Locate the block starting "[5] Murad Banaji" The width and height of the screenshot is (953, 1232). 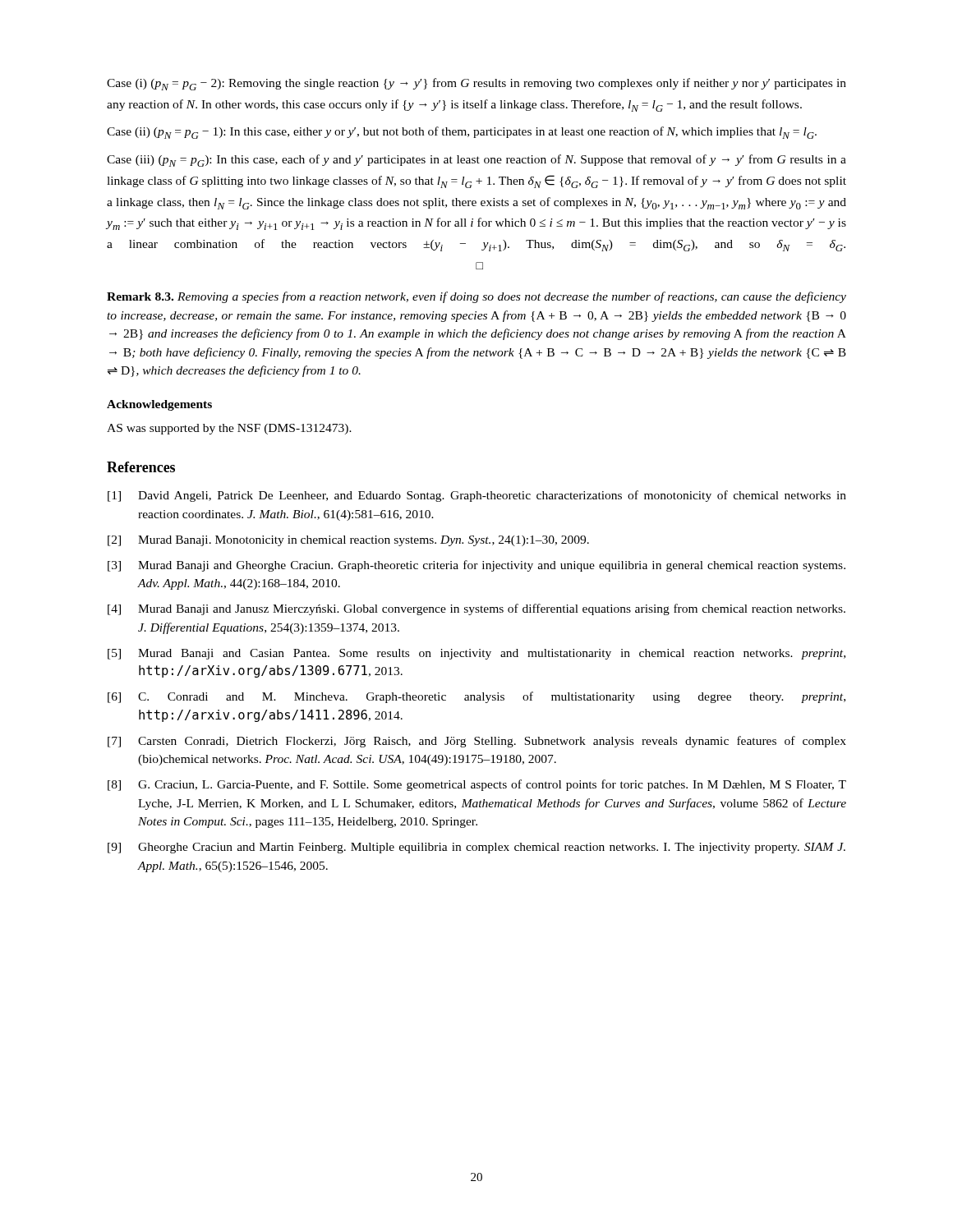click(476, 662)
